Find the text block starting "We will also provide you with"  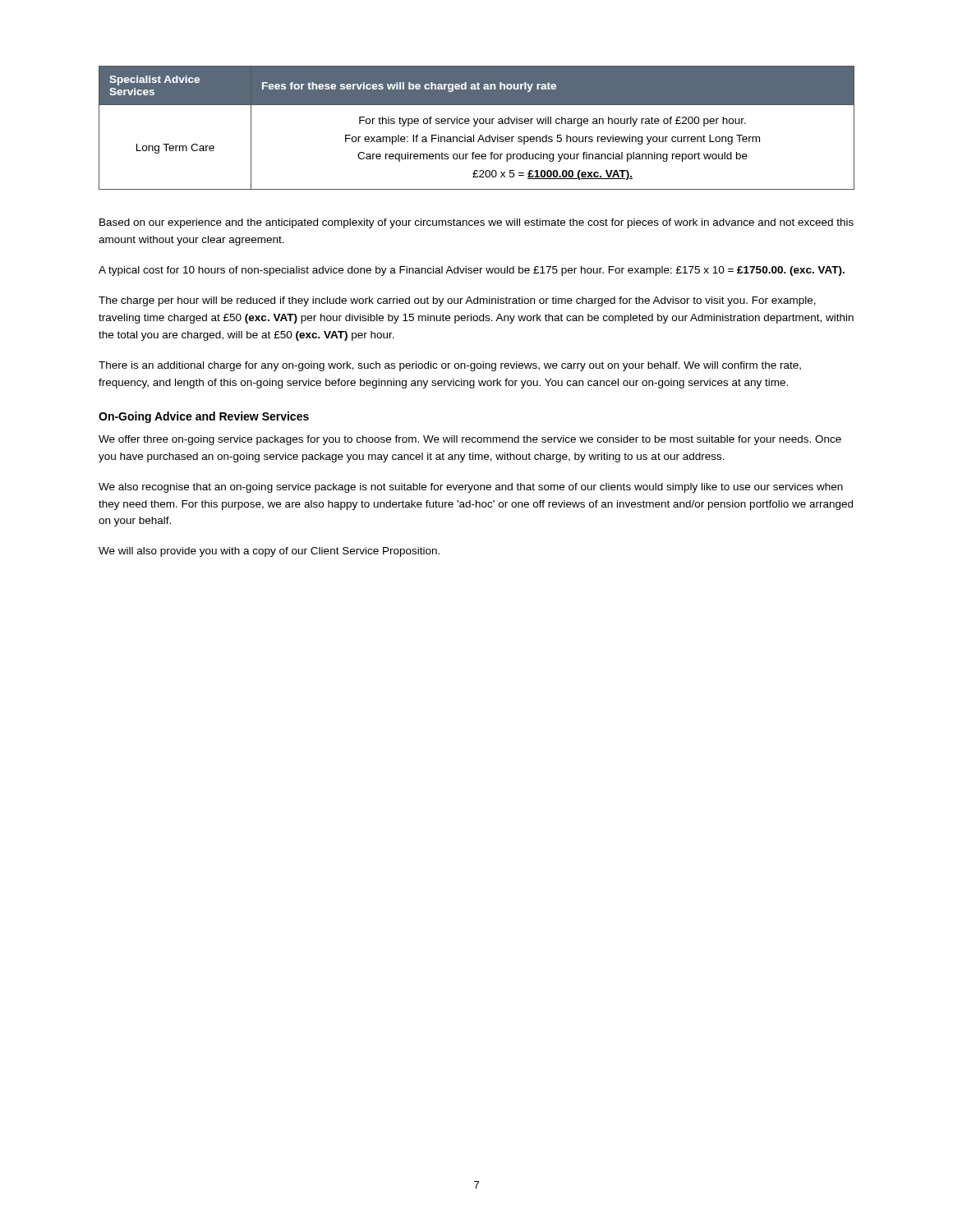[270, 551]
